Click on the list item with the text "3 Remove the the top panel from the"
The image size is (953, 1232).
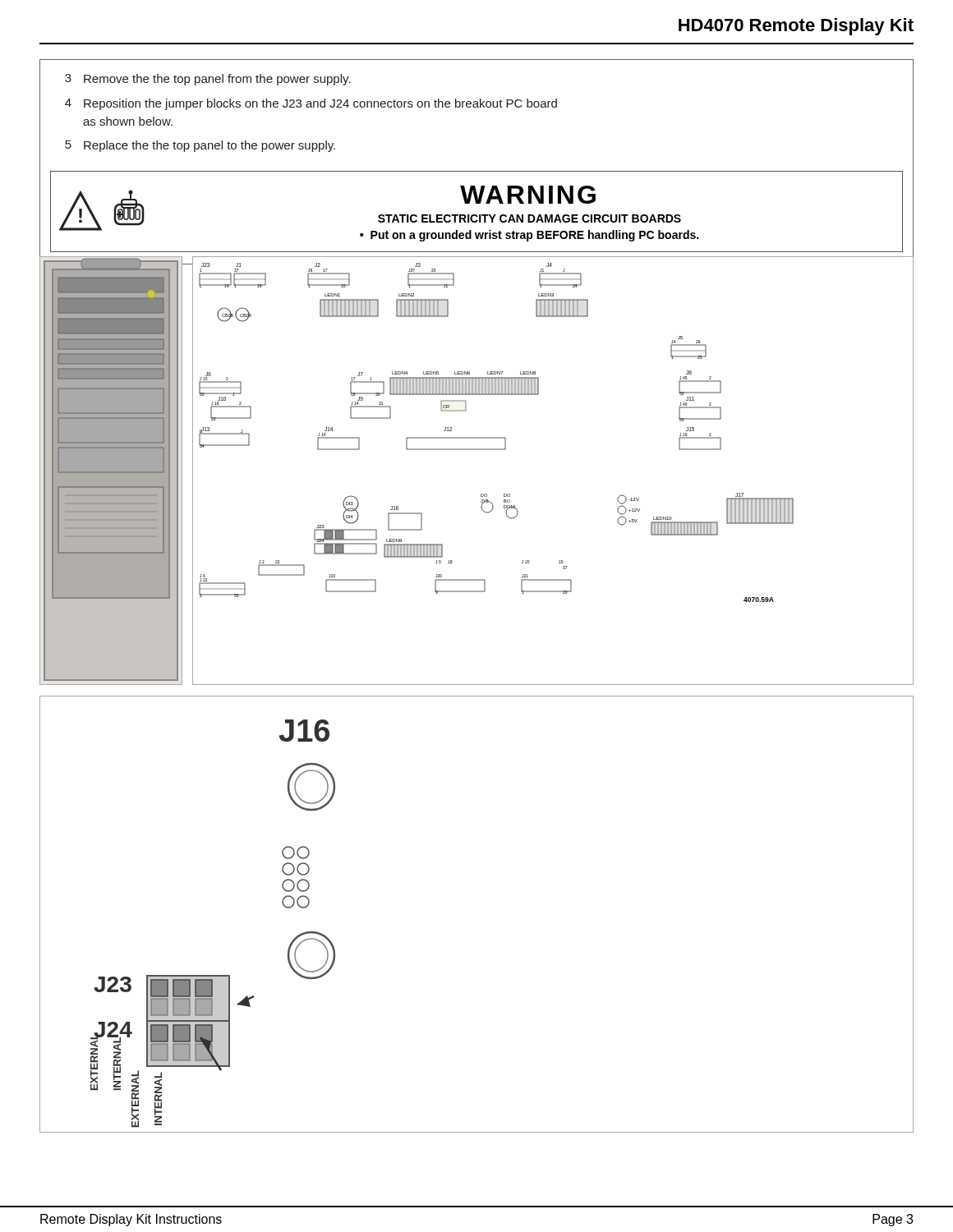[x=198, y=78]
